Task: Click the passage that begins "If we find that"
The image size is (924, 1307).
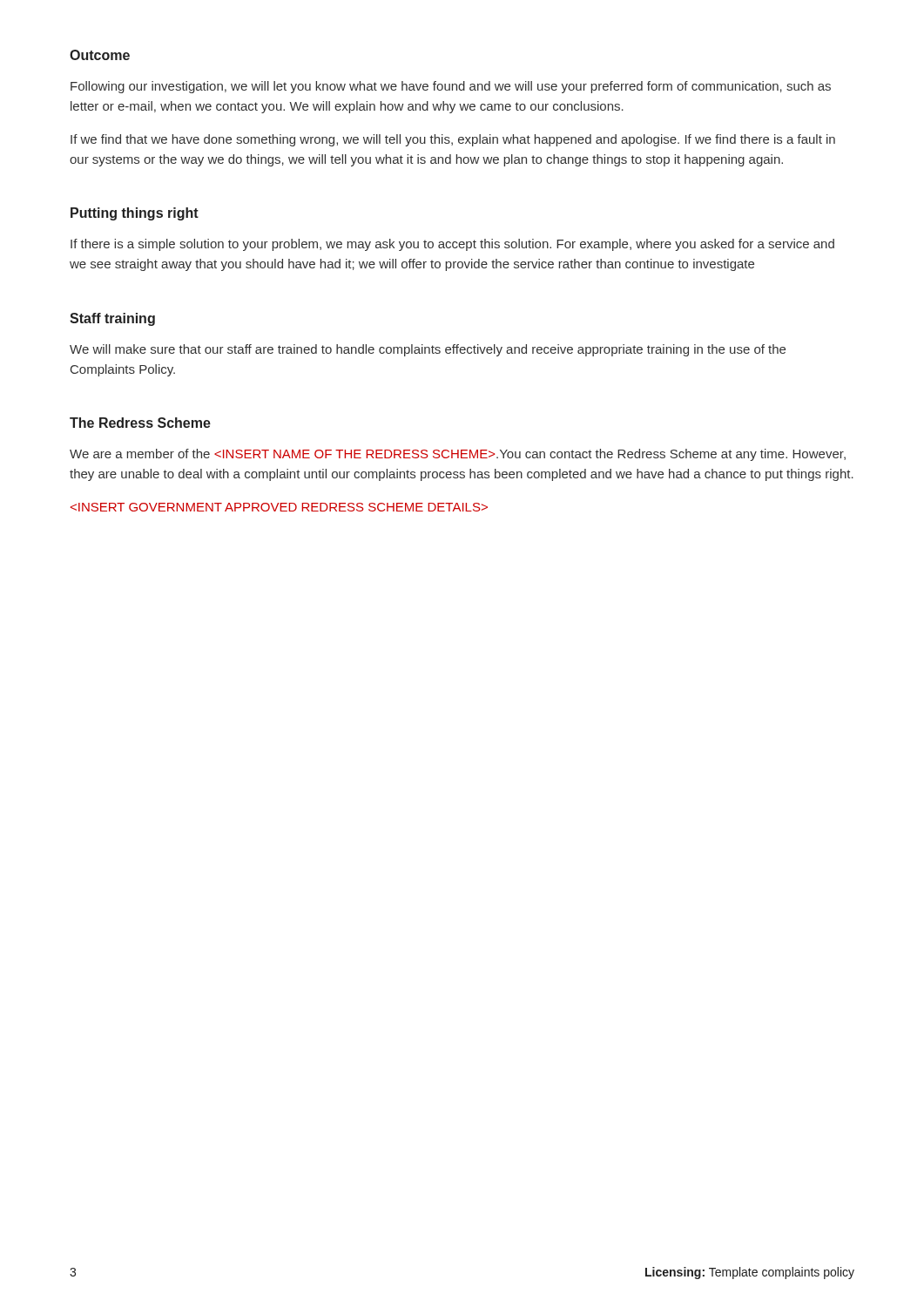Action: click(453, 149)
